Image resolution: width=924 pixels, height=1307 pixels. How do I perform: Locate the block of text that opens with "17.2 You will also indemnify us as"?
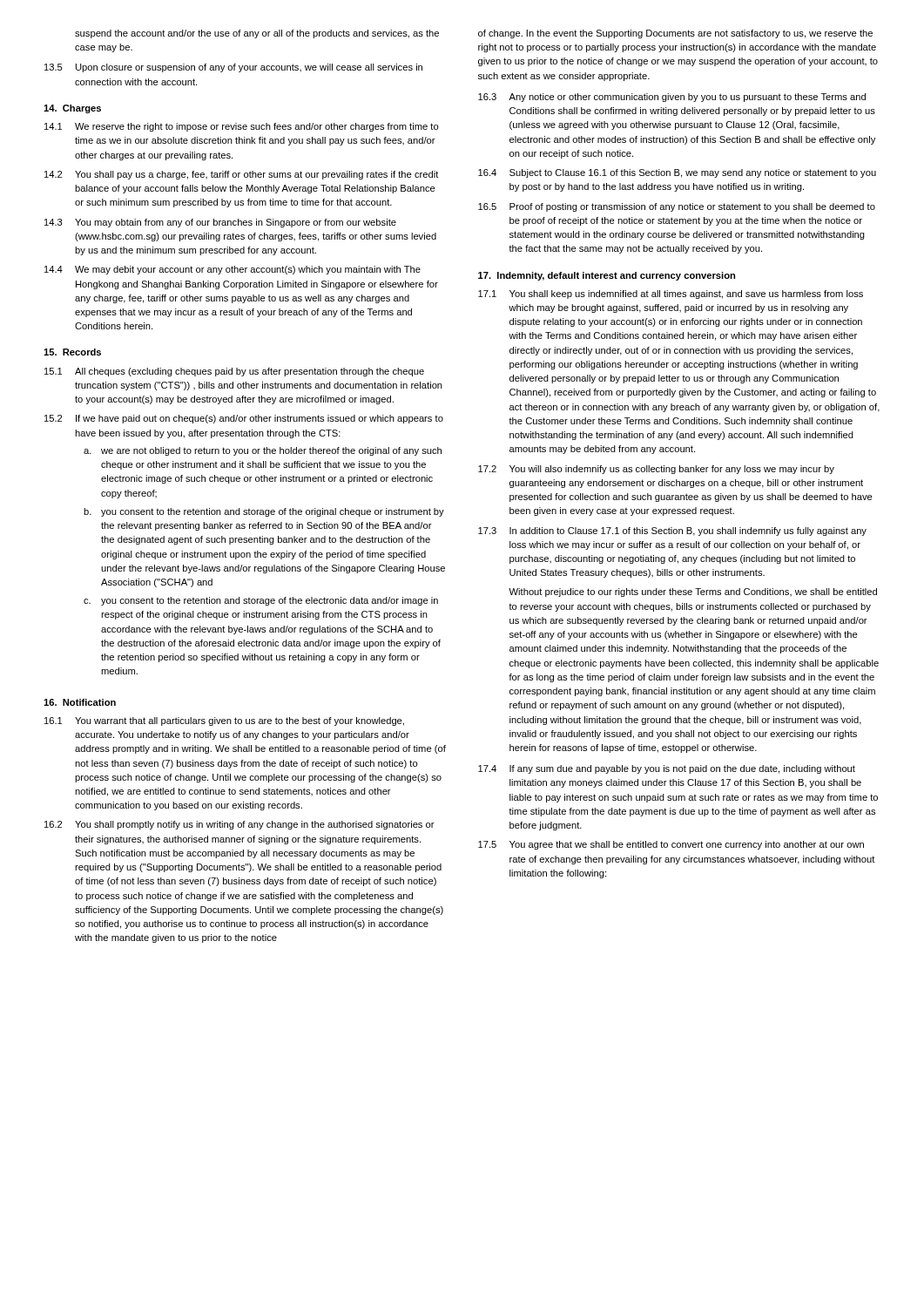679,490
